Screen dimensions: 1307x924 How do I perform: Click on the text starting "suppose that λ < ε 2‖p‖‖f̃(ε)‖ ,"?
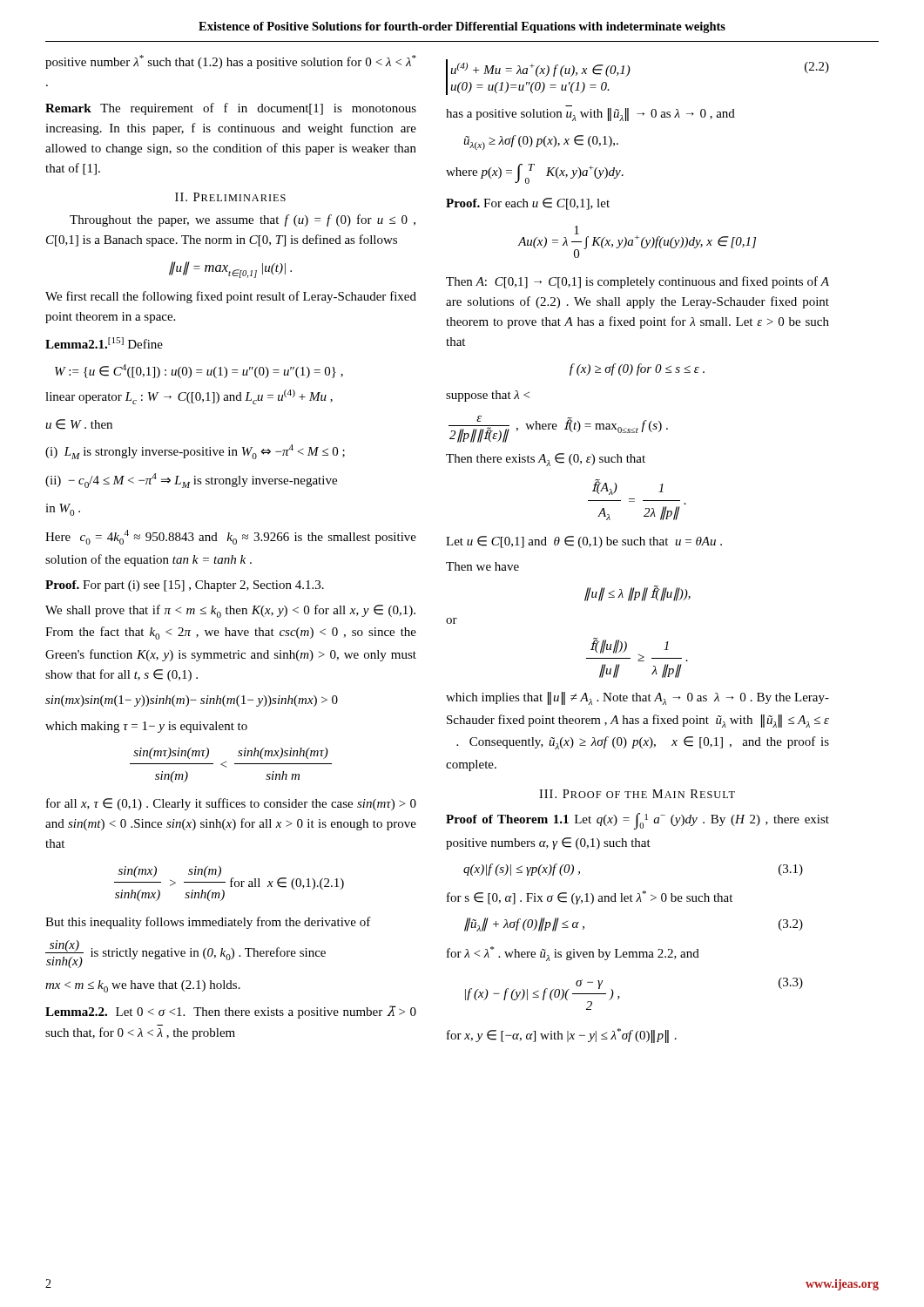tap(638, 414)
